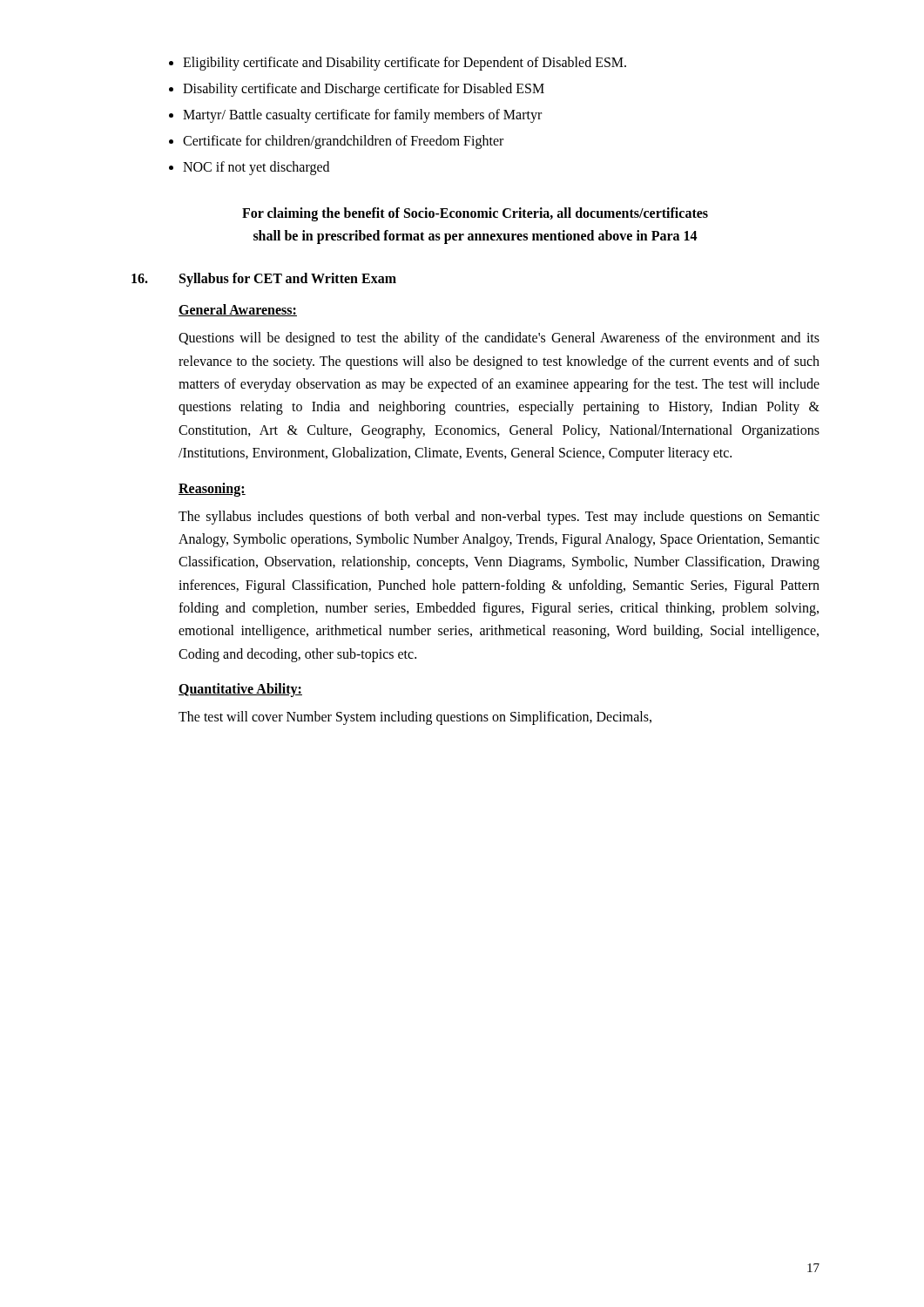Where does it say "Quantitative Ability:"?
The height and width of the screenshot is (1307, 924).
240,689
